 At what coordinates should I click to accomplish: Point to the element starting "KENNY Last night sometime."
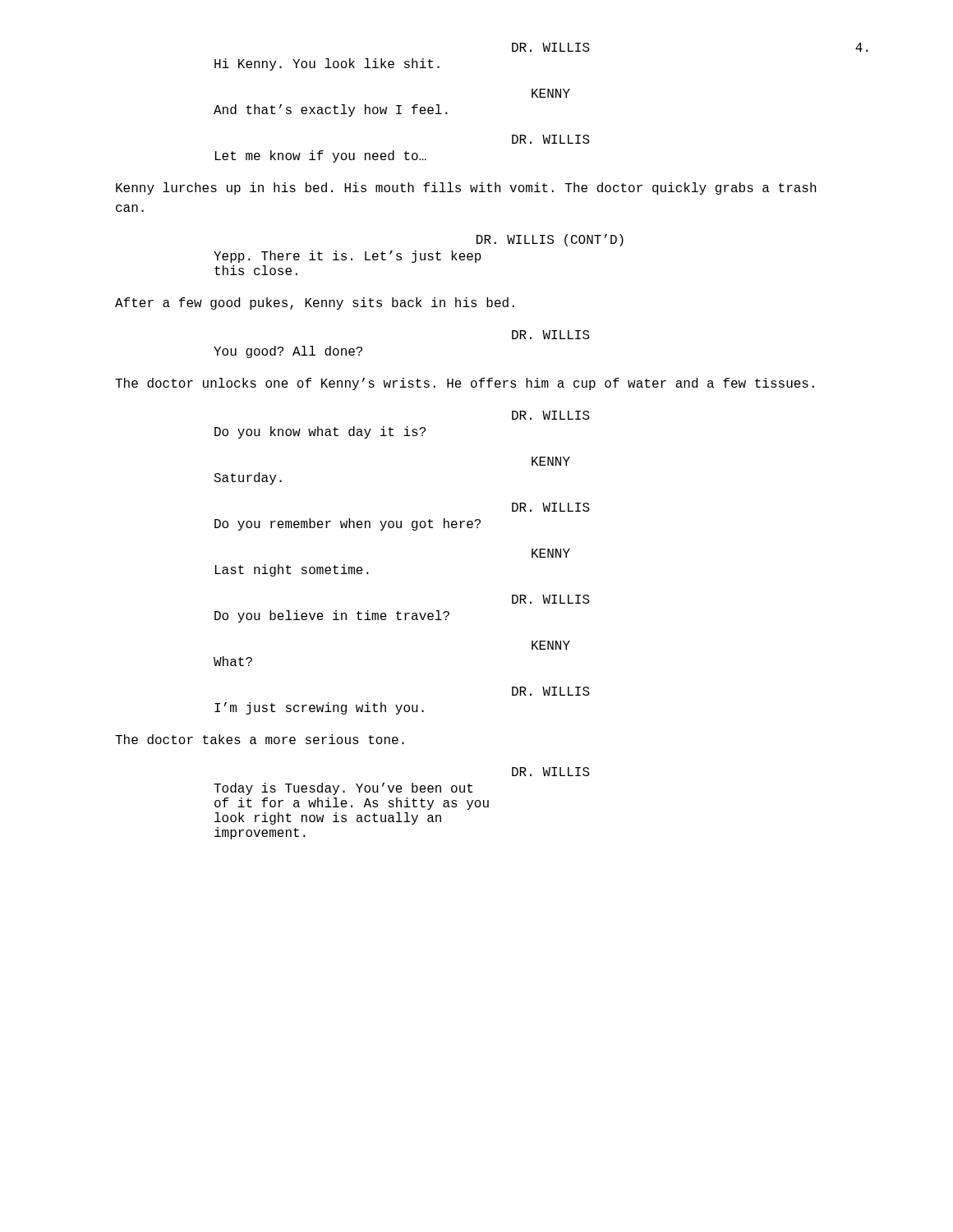point(526,563)
